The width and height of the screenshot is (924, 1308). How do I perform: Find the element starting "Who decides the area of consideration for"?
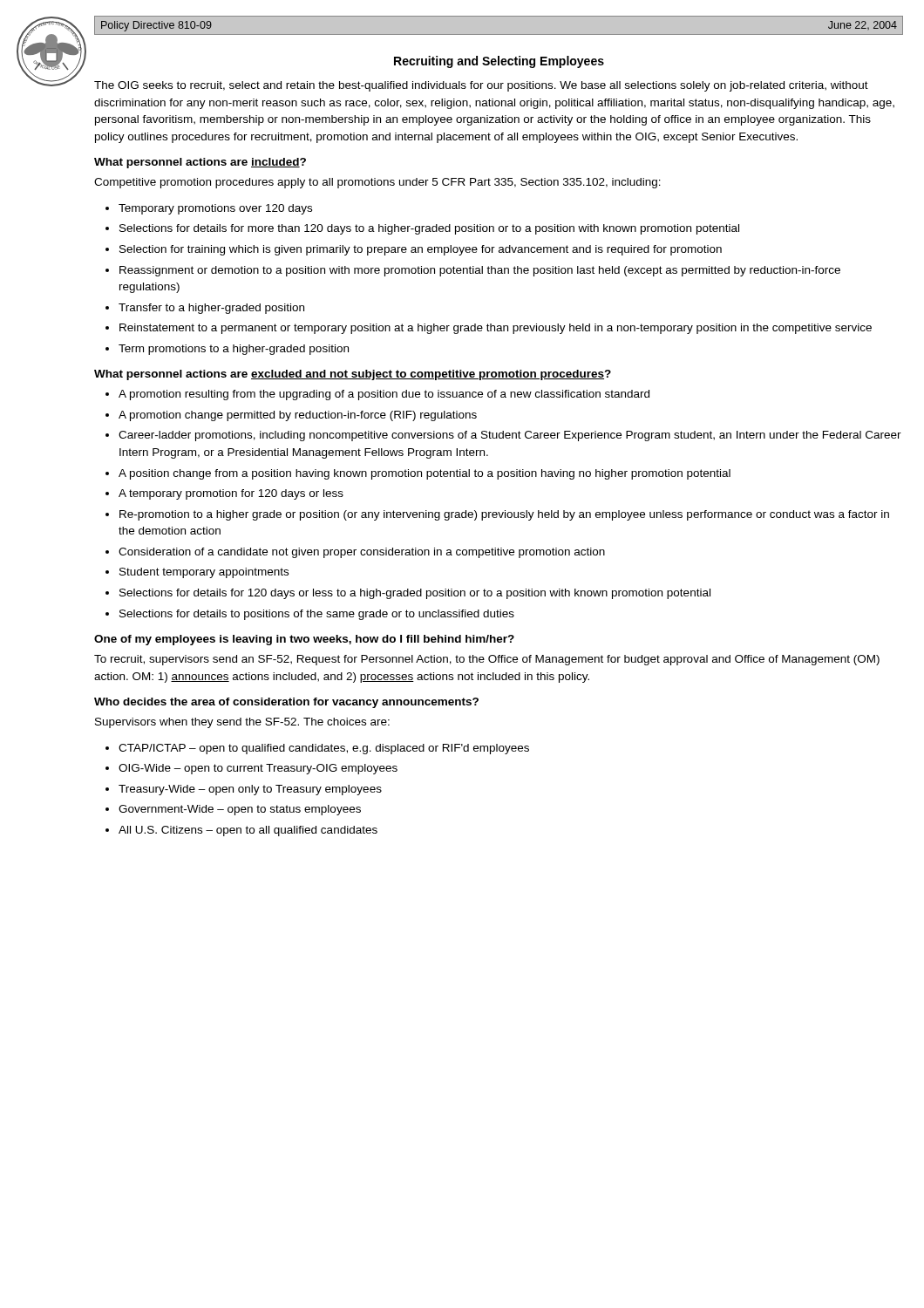pos(287,702)
